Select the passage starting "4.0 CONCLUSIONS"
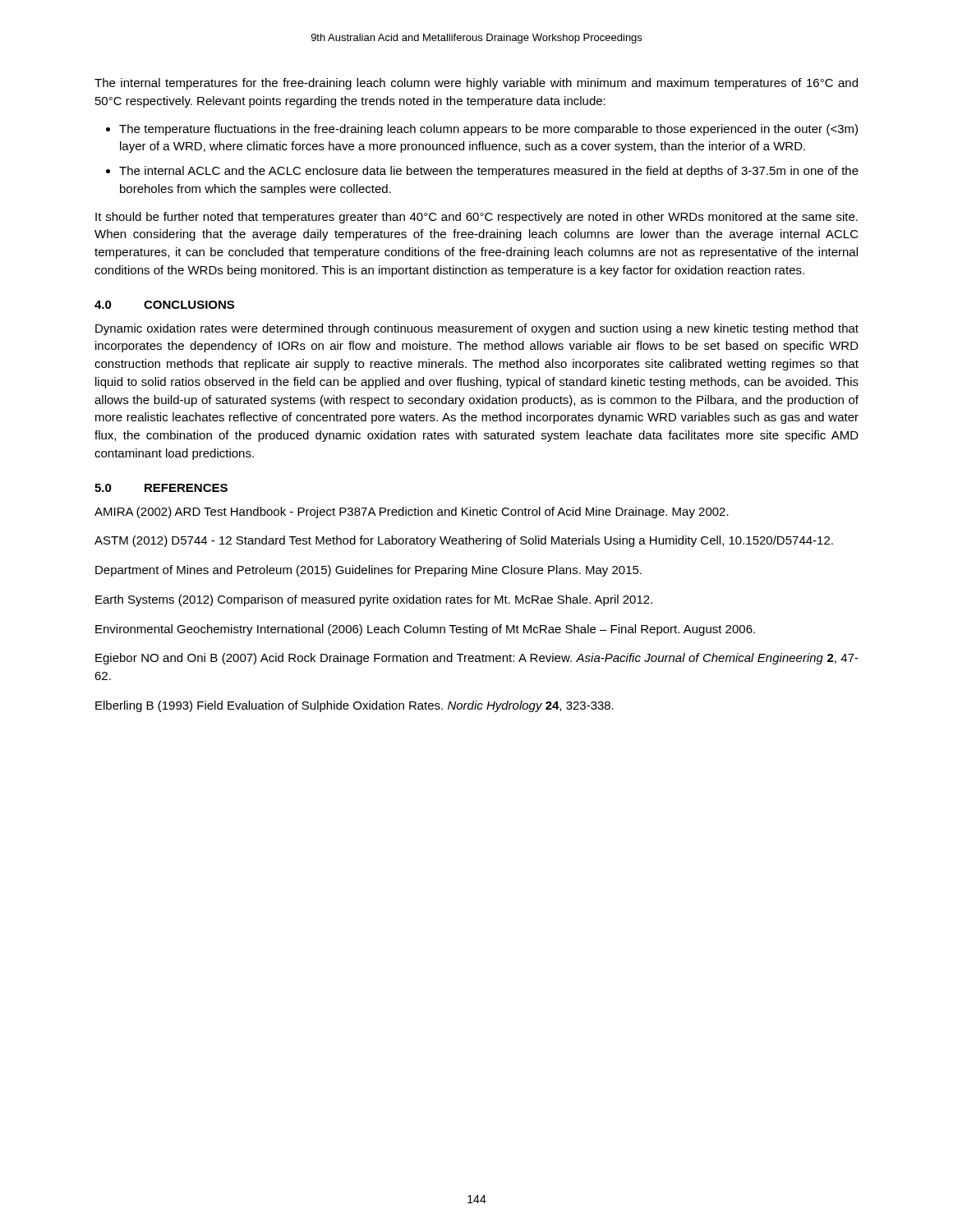This screenshot has width=953, height=1232. tap(165, 304)
